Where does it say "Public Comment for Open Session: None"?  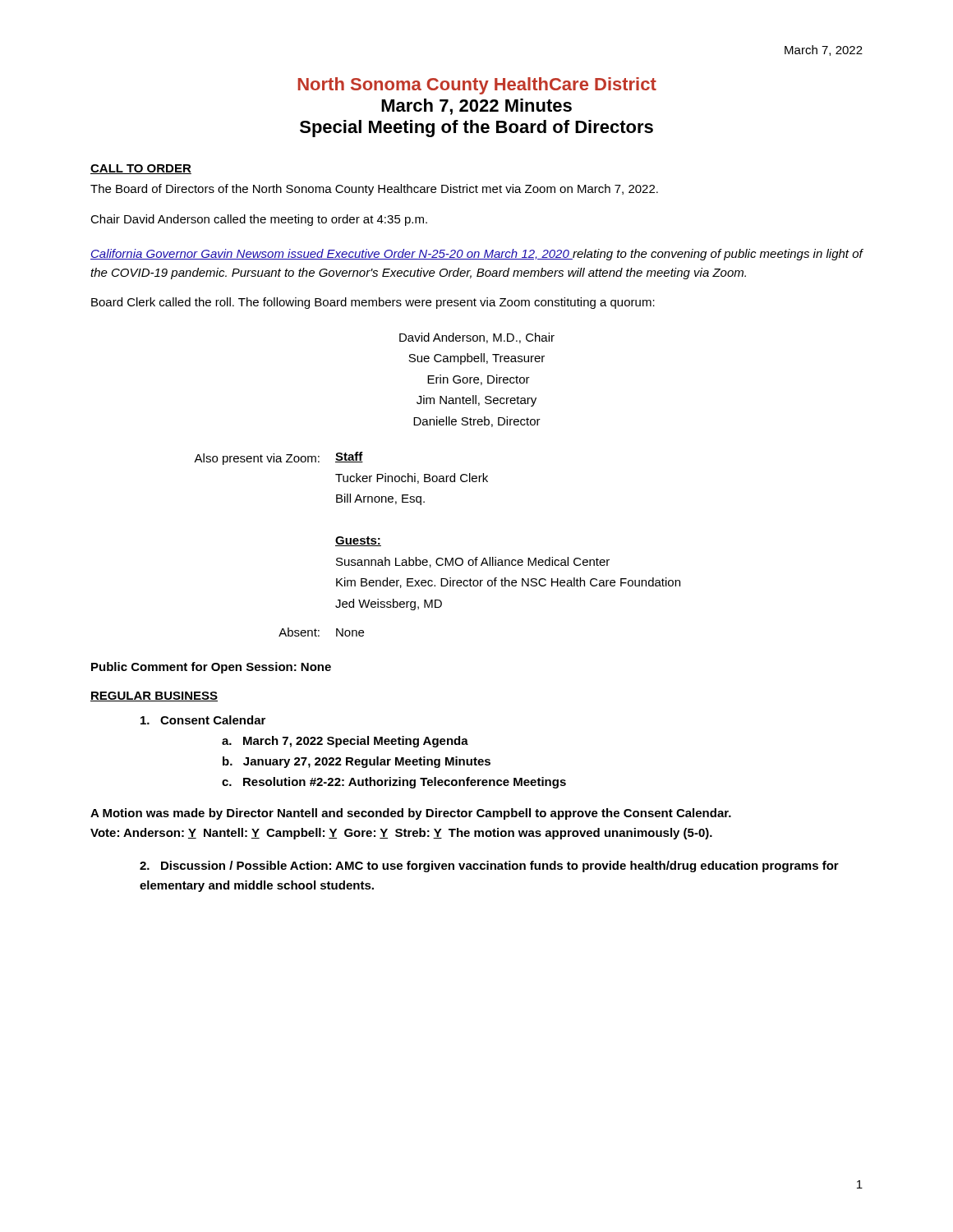pos(211,666)
